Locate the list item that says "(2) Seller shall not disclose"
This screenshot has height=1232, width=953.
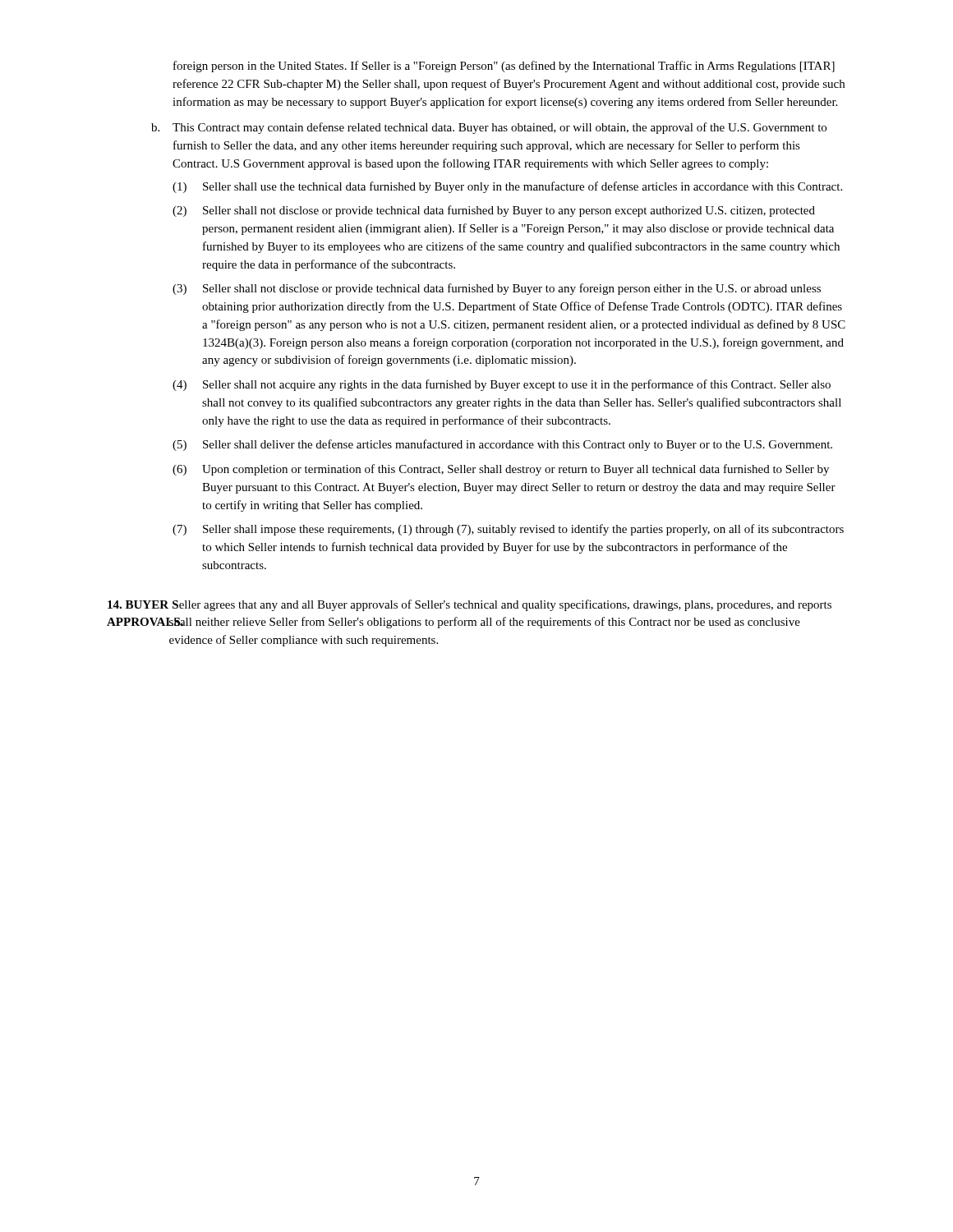pos(509,238)
